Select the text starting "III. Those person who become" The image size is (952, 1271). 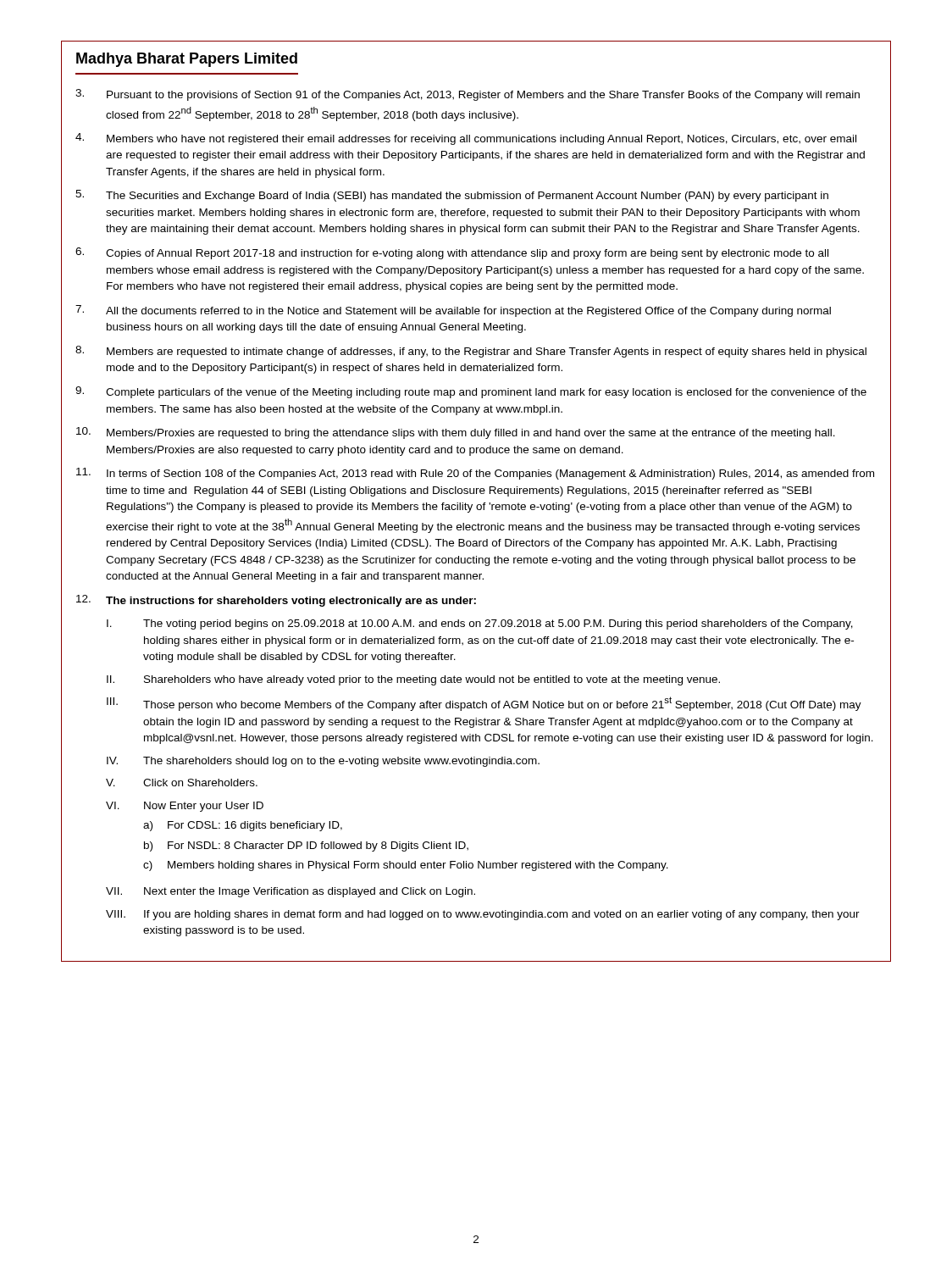click(x=491, y=720)
